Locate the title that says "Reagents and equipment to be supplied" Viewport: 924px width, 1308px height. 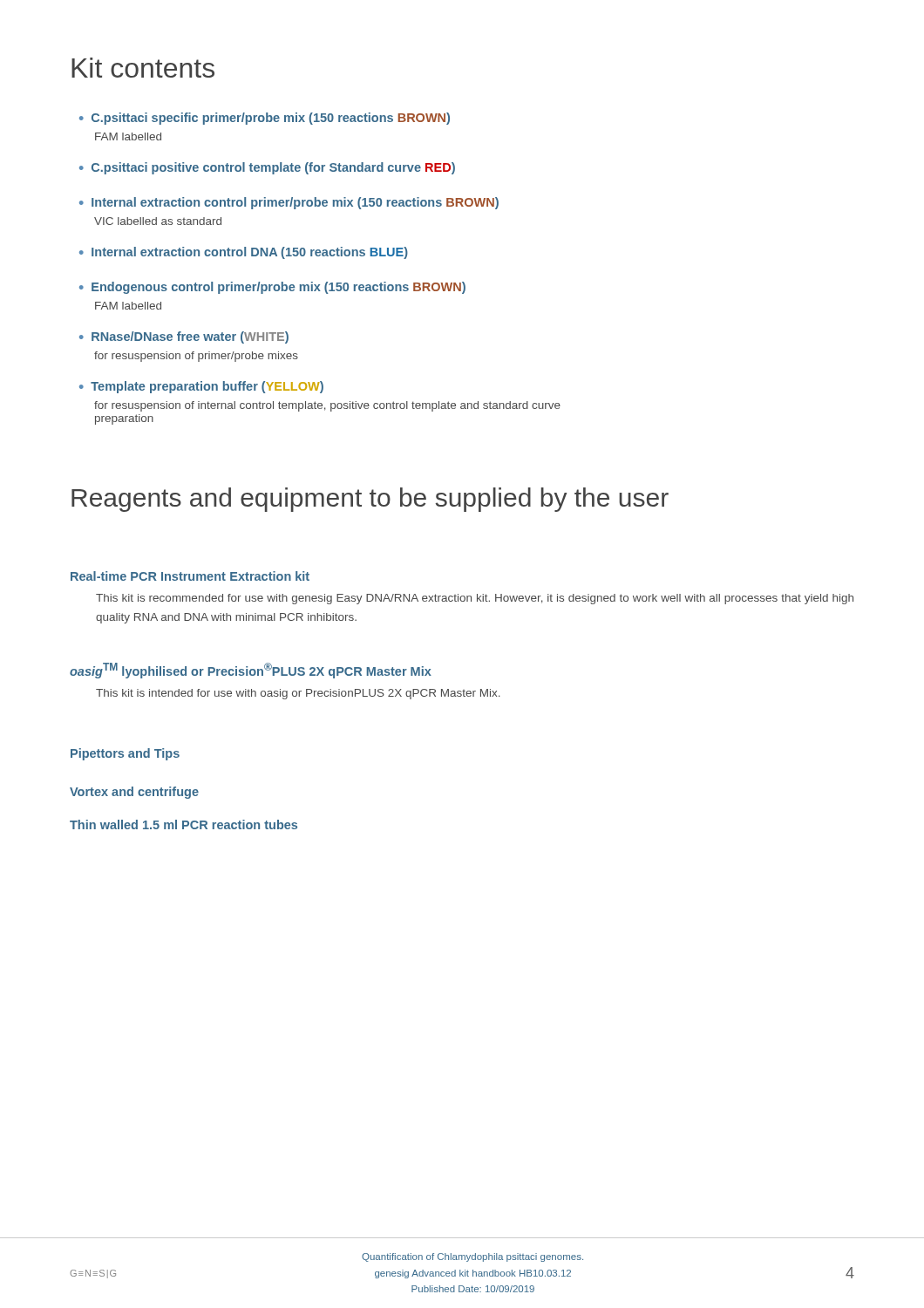coord(427,498)
